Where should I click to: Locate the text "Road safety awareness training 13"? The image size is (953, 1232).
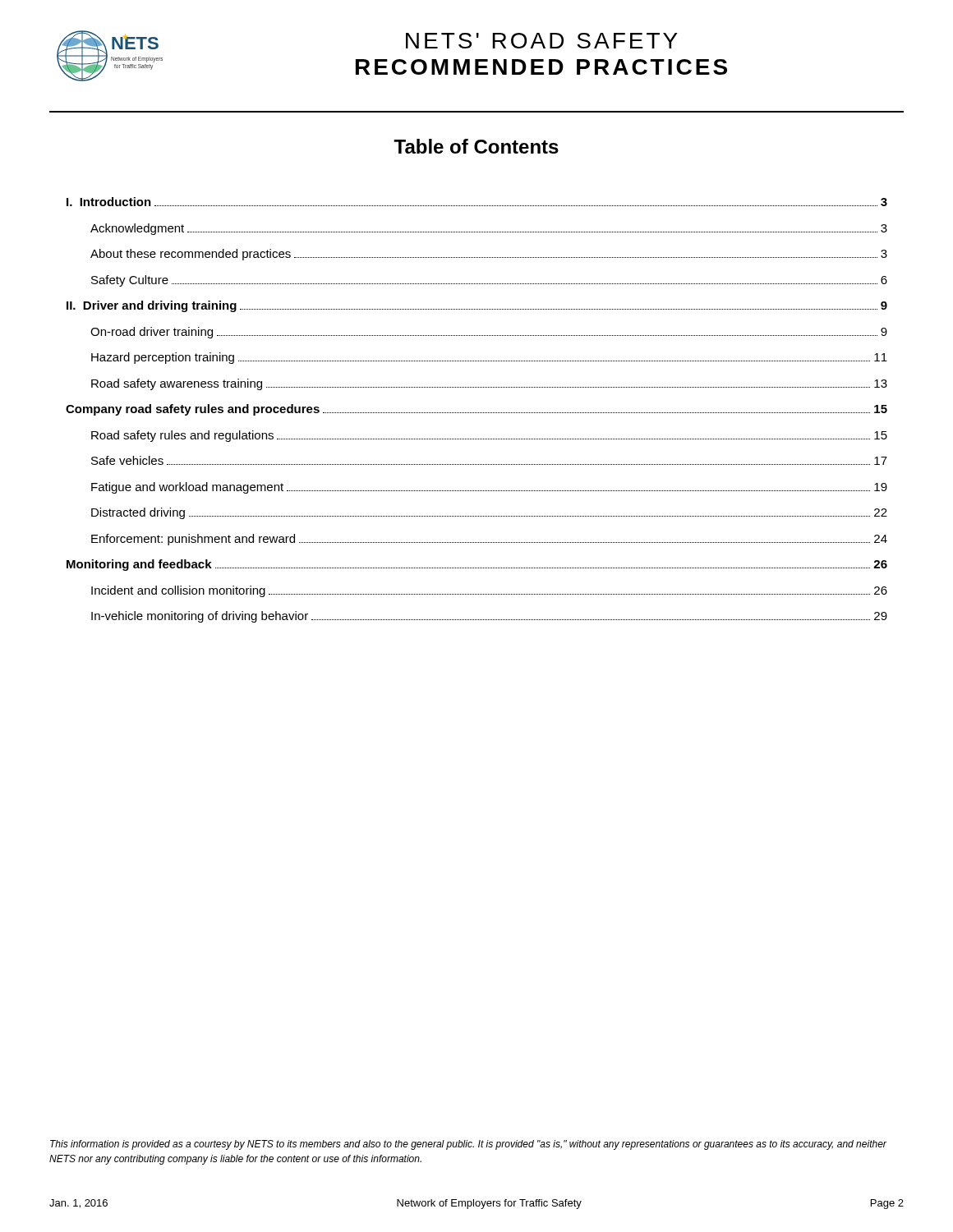pos(489,383)
